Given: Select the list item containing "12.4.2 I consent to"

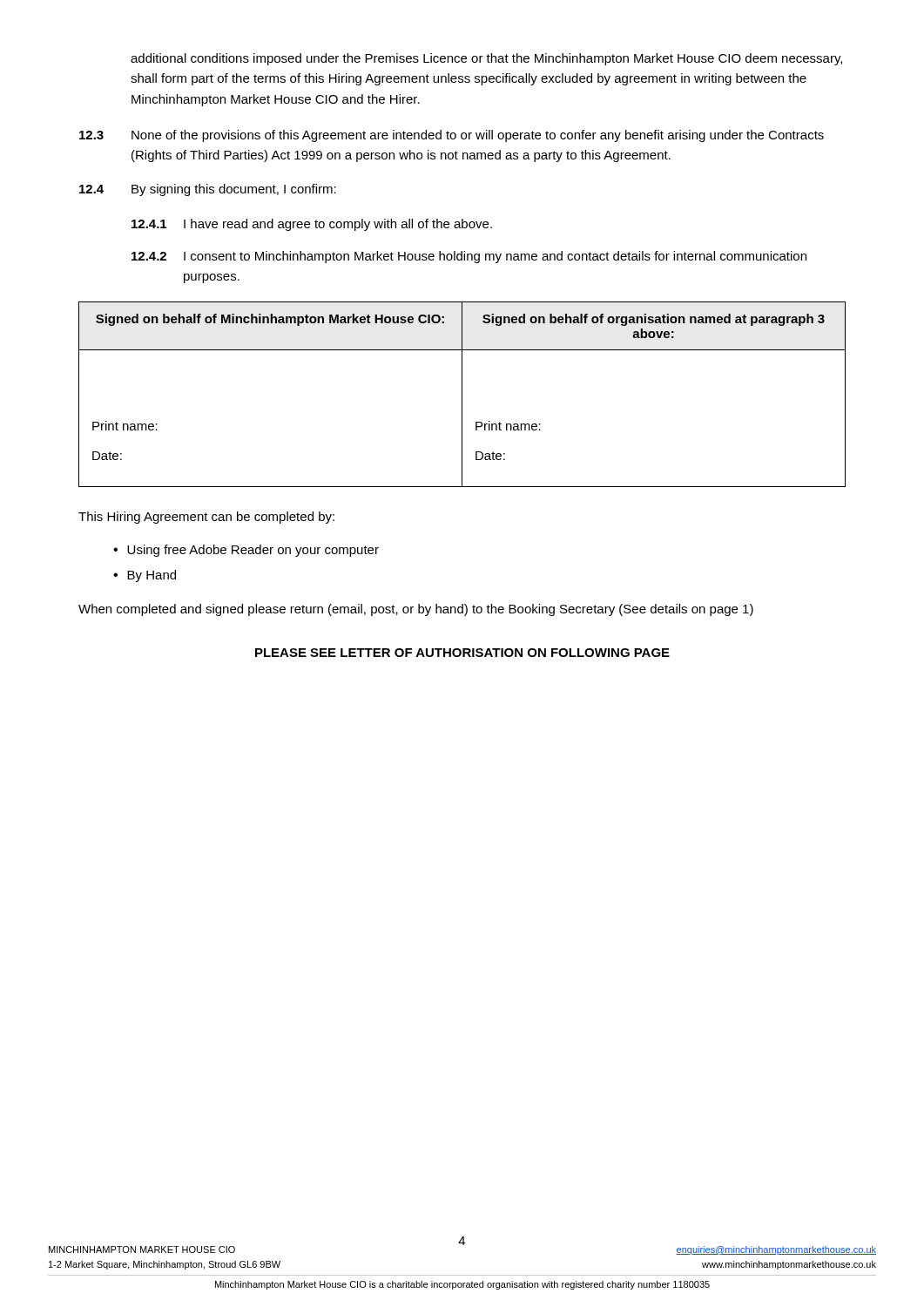Looking at the screenshot, I should pyautogui.click(x=488, y=266).
